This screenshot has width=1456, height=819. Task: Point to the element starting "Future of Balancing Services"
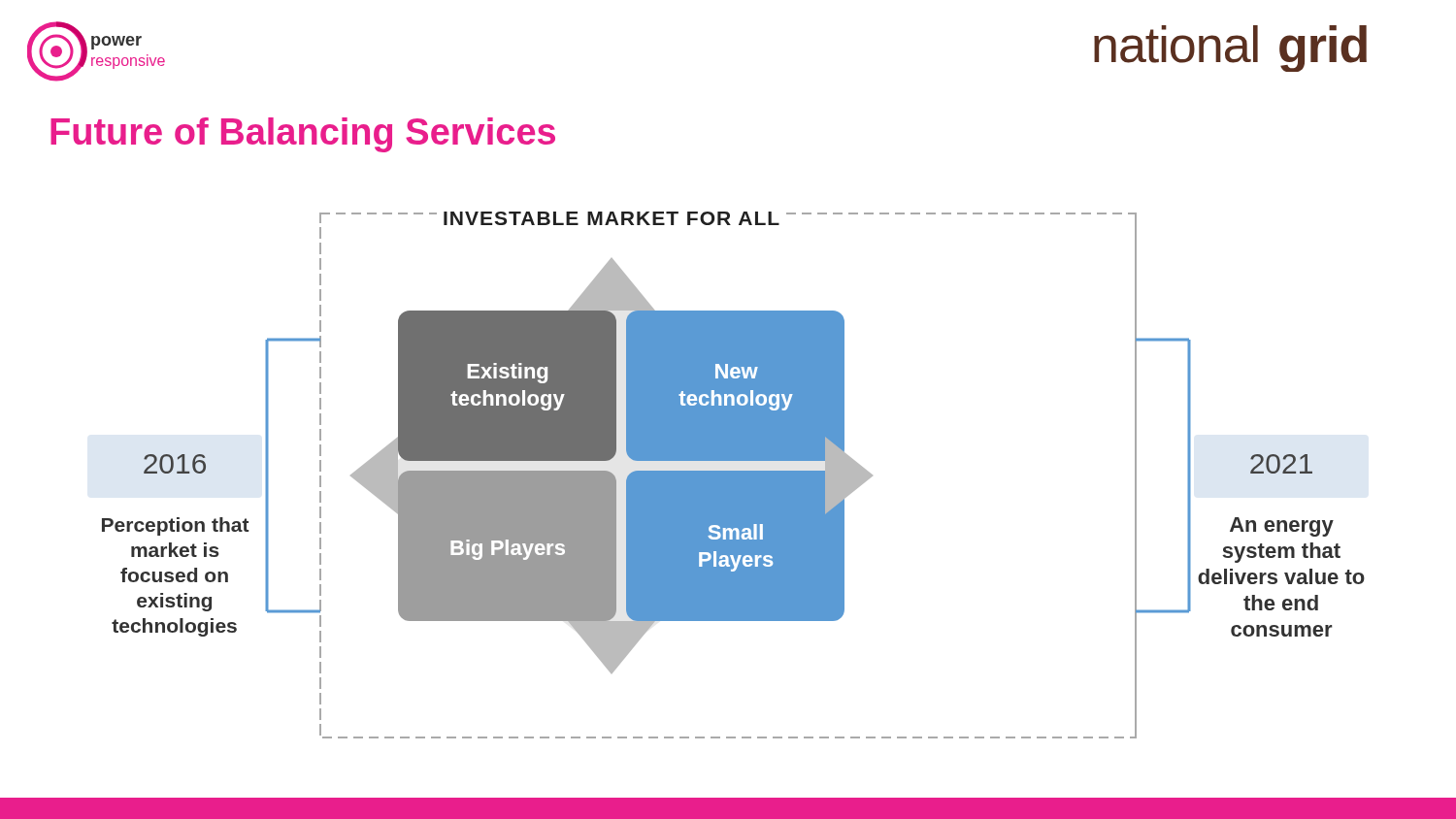tap(320, 129)
